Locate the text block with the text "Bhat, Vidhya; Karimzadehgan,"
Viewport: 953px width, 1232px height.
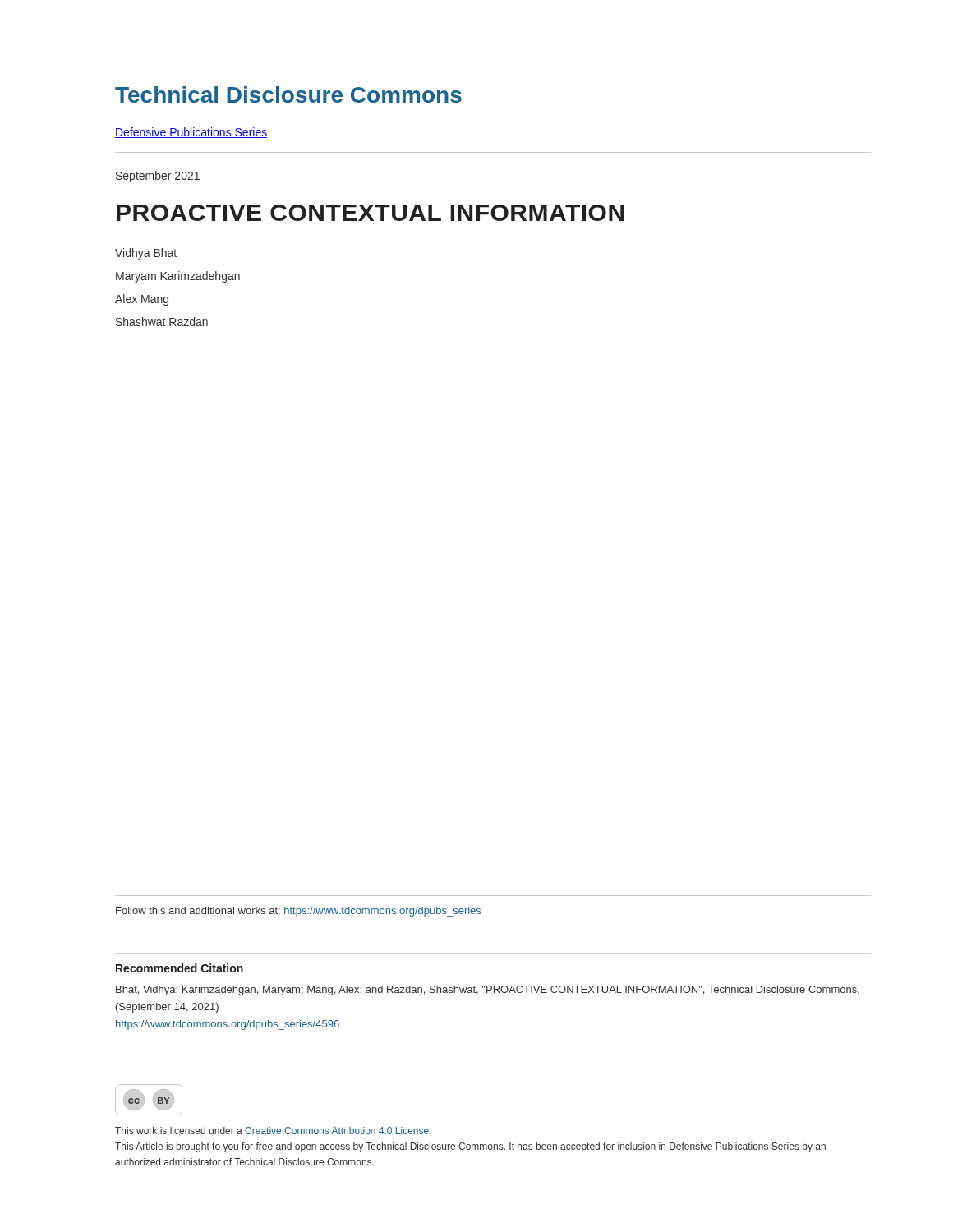tap(488, 991)
